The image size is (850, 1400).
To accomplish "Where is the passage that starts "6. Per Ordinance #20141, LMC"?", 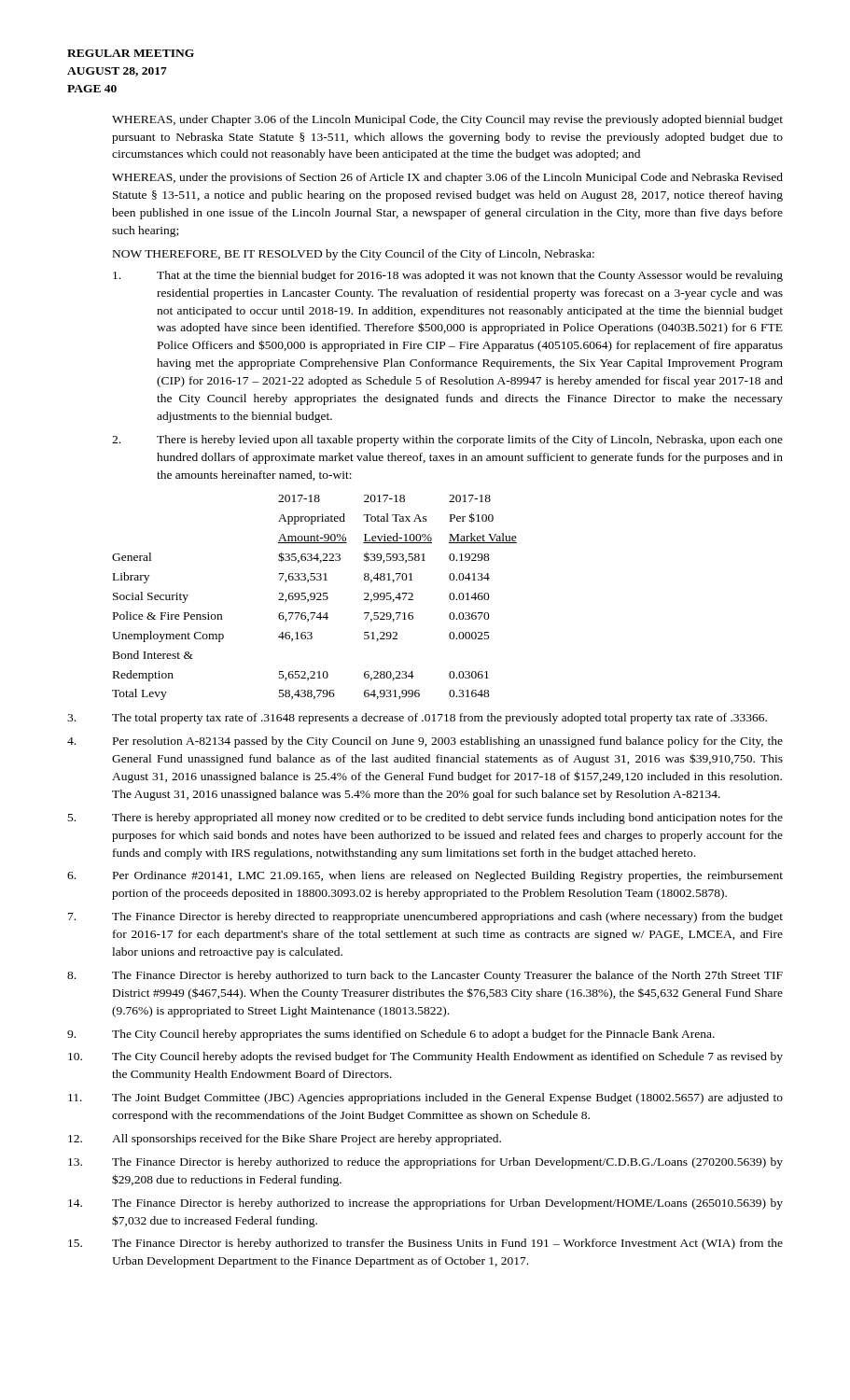I will tap(425, 885).
